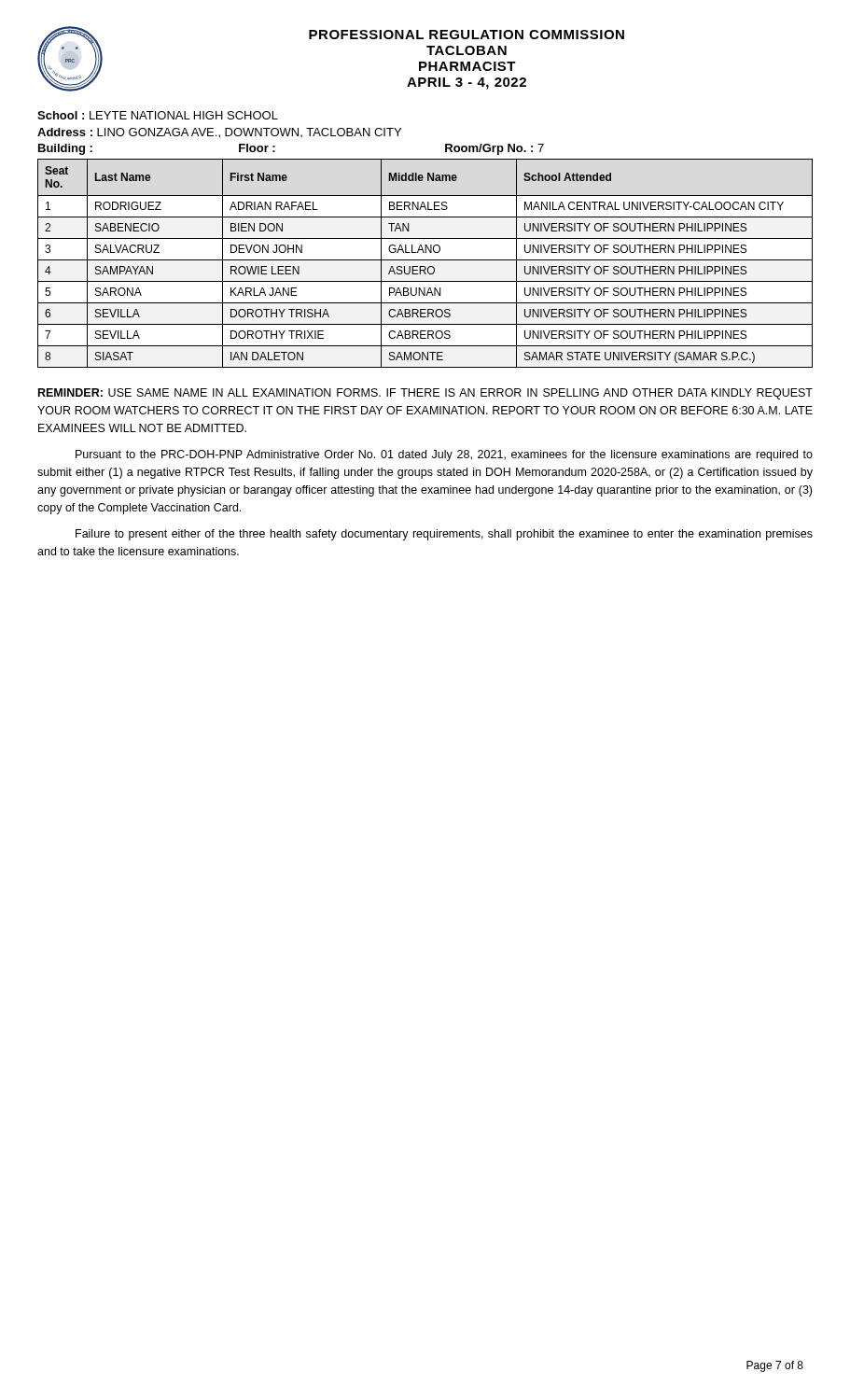Find the block on this page that starts "Failure to present either of"

pos(425,543)
